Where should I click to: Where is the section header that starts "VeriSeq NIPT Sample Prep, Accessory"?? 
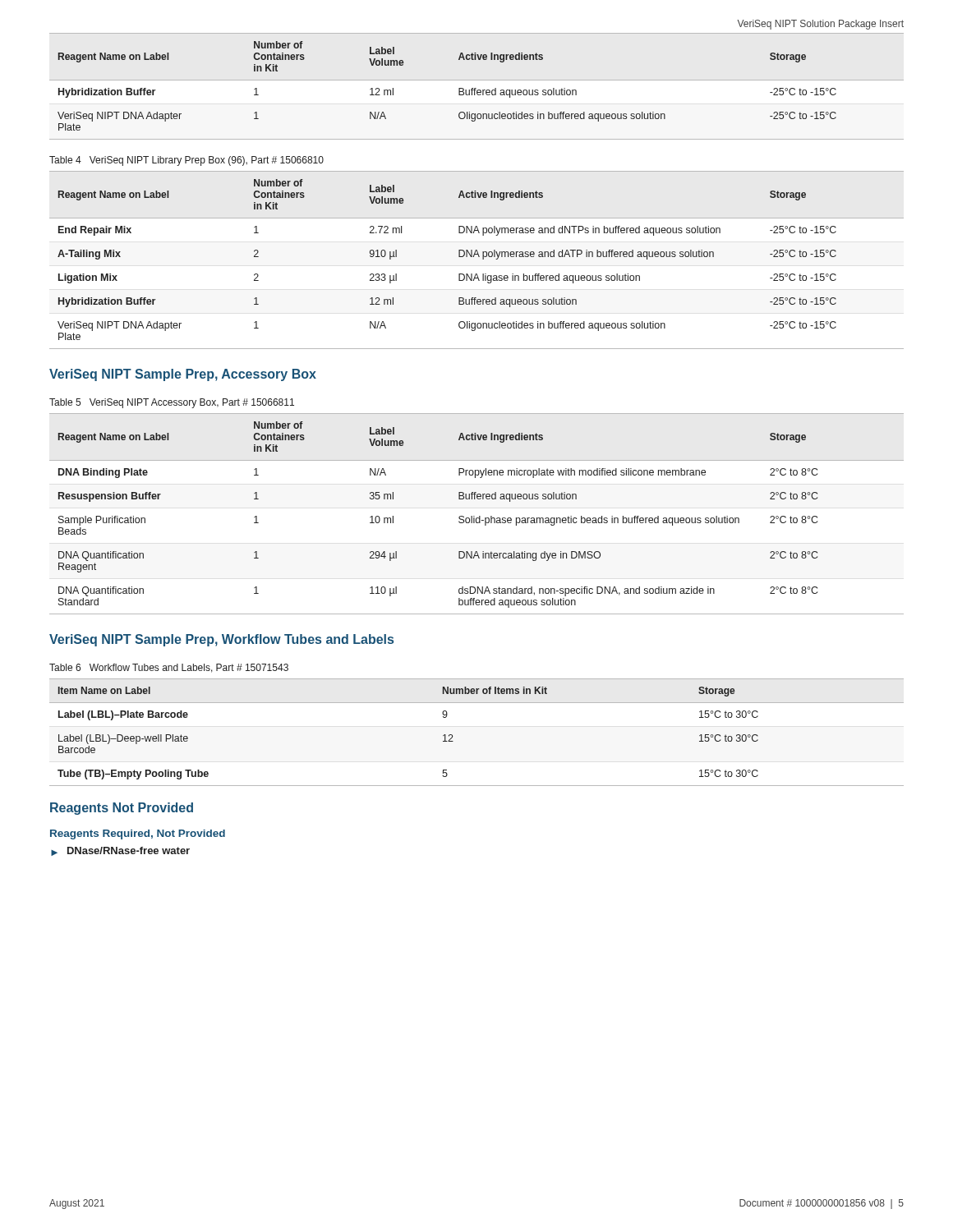point(183,374)
